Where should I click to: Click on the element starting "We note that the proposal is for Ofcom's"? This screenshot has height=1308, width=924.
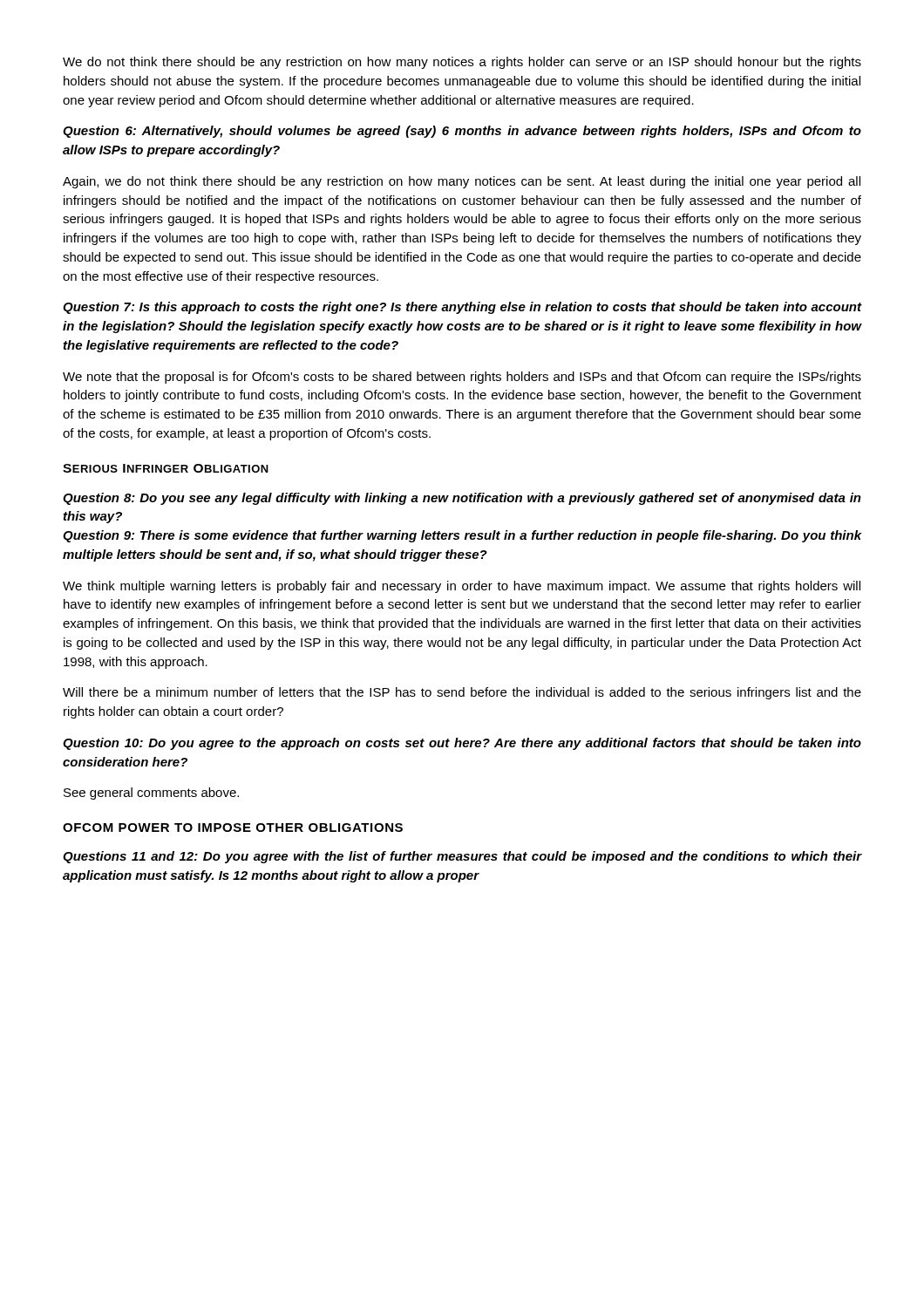coord(462,404)
